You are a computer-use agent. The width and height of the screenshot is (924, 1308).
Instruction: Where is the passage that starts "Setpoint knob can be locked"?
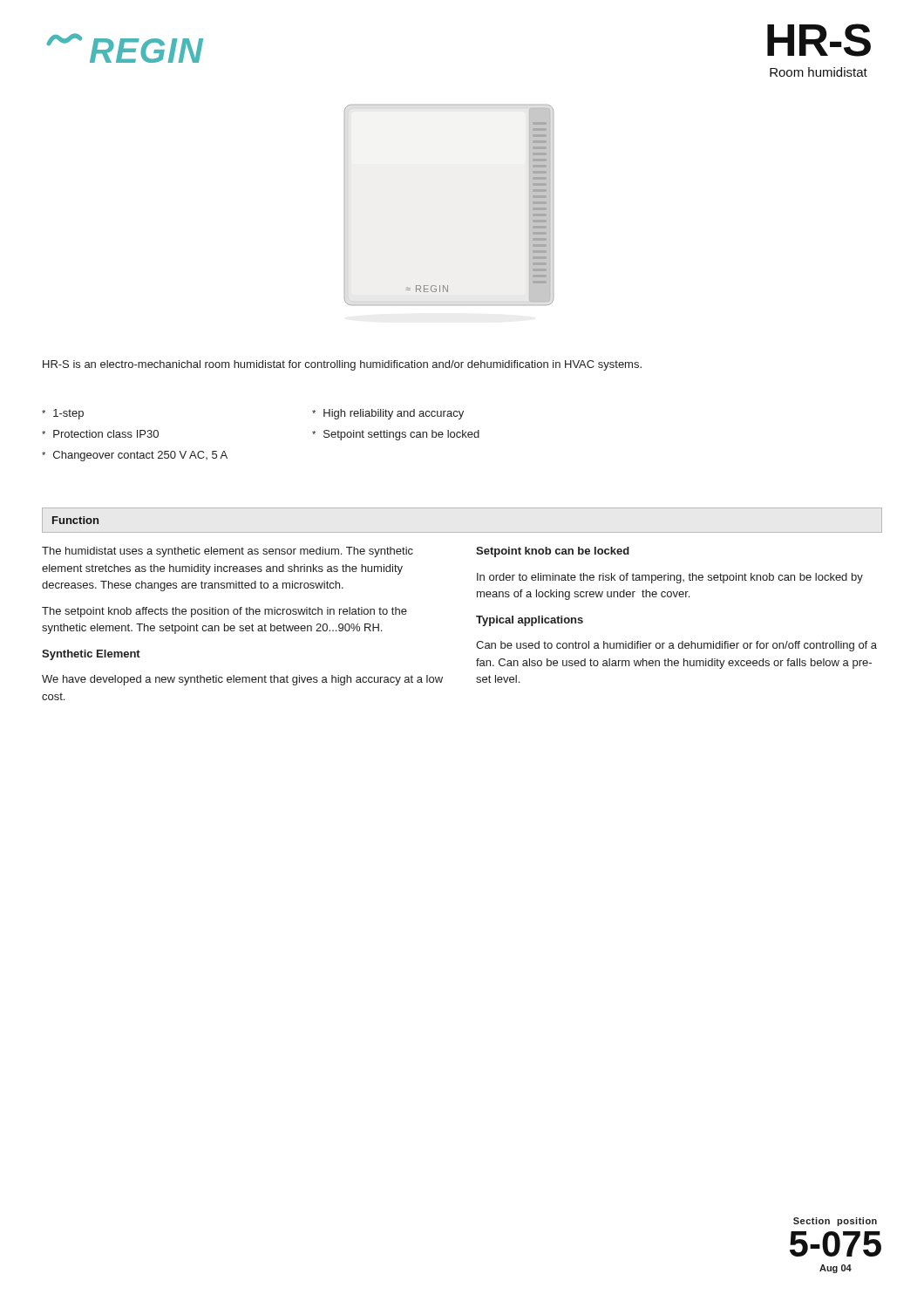tap(553, 552)
